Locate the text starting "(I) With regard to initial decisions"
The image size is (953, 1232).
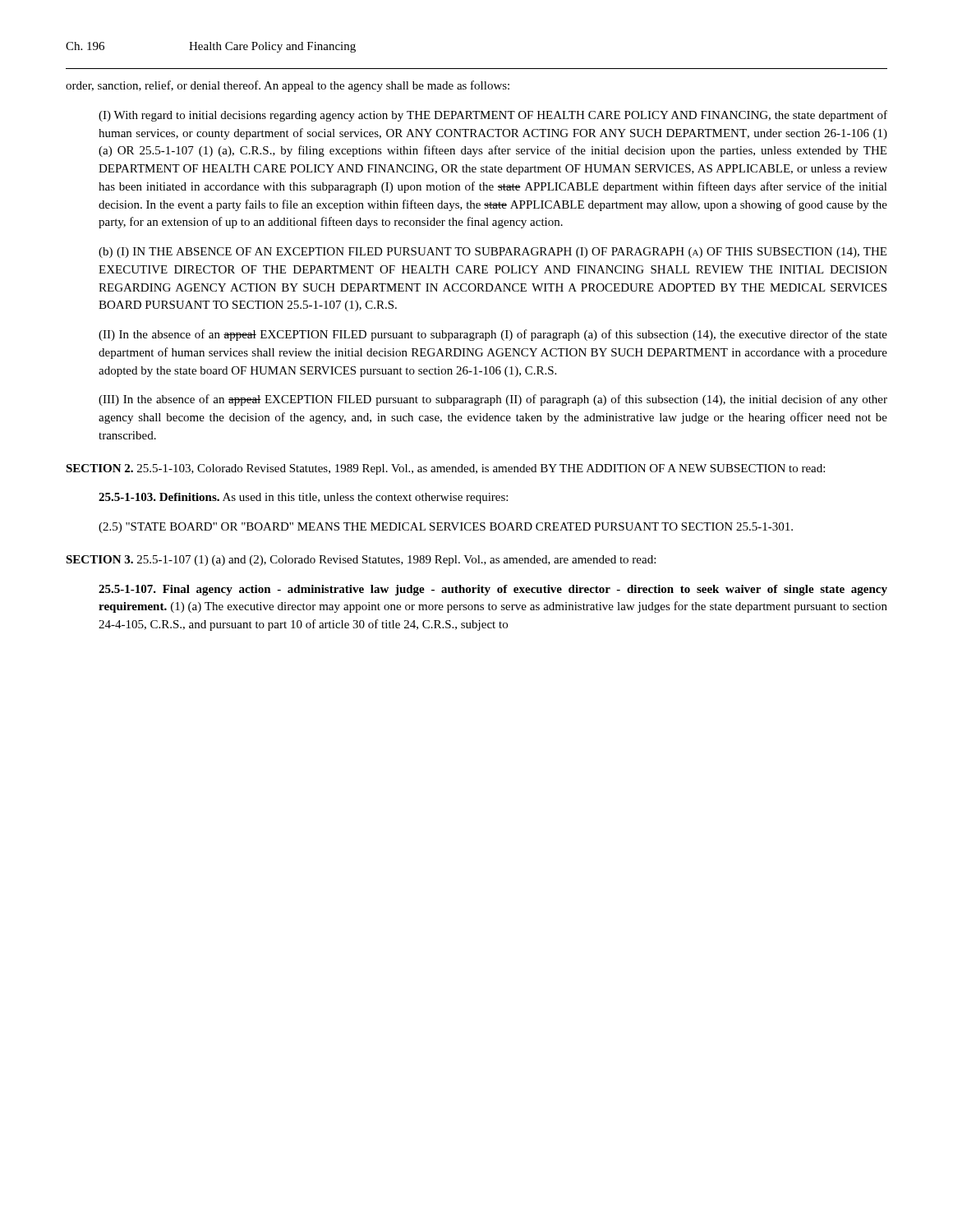[x=493, y=168]
